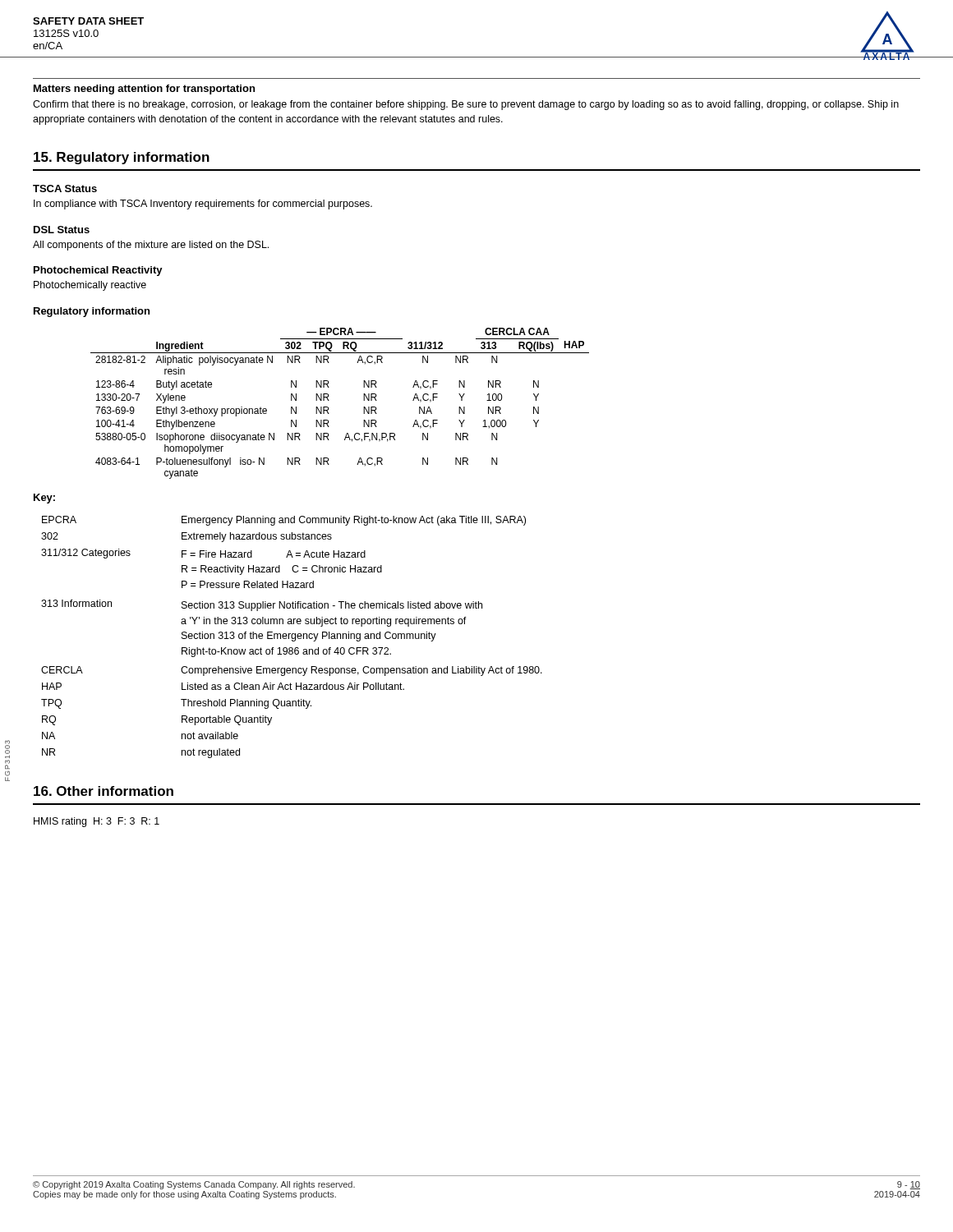The width and height of the screenshot is (953, 1232).
Task: Select the text that says "RQ Reportable Quantity"
Action: tap(51, 722)
